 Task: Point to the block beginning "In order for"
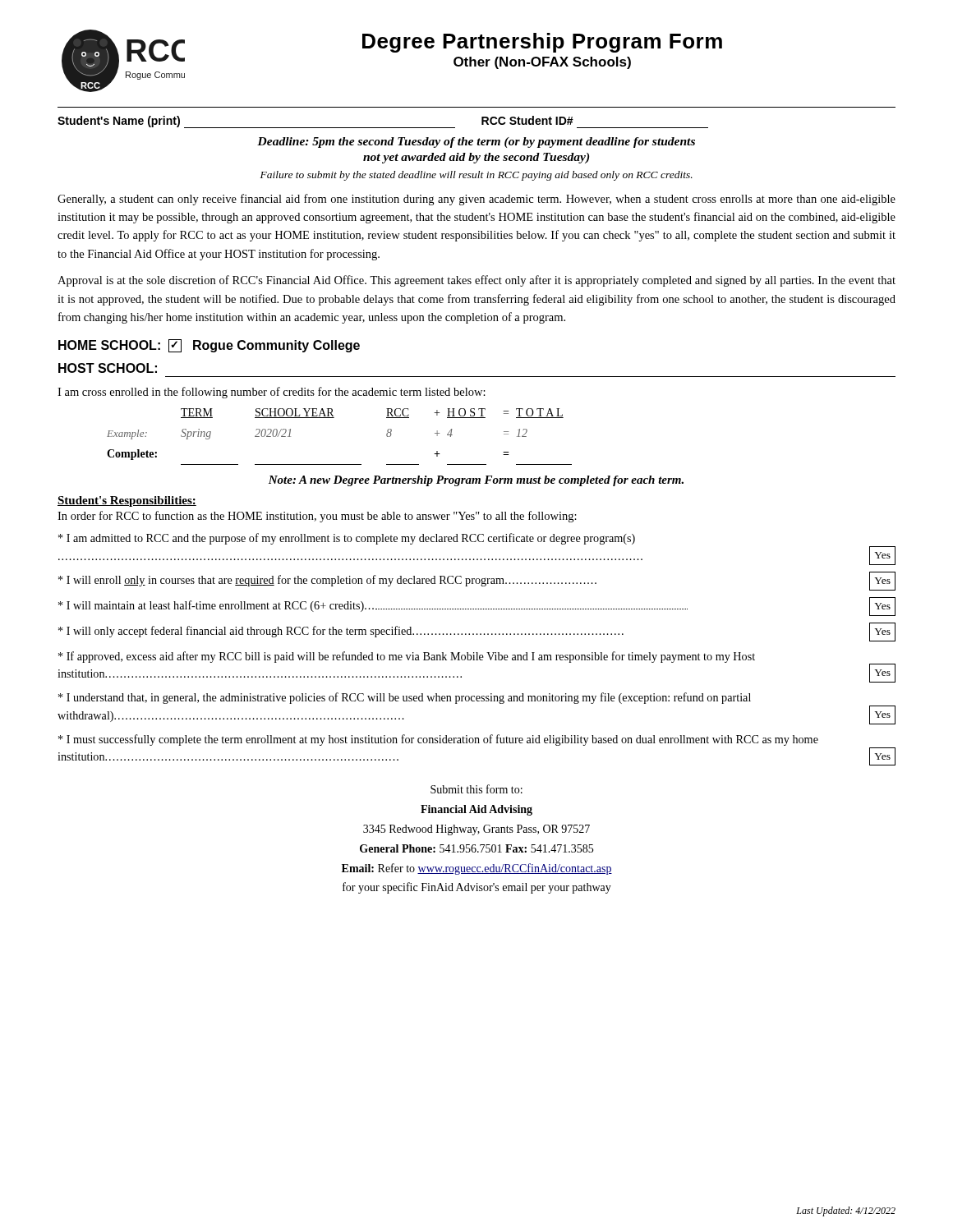tap(317, 516)
